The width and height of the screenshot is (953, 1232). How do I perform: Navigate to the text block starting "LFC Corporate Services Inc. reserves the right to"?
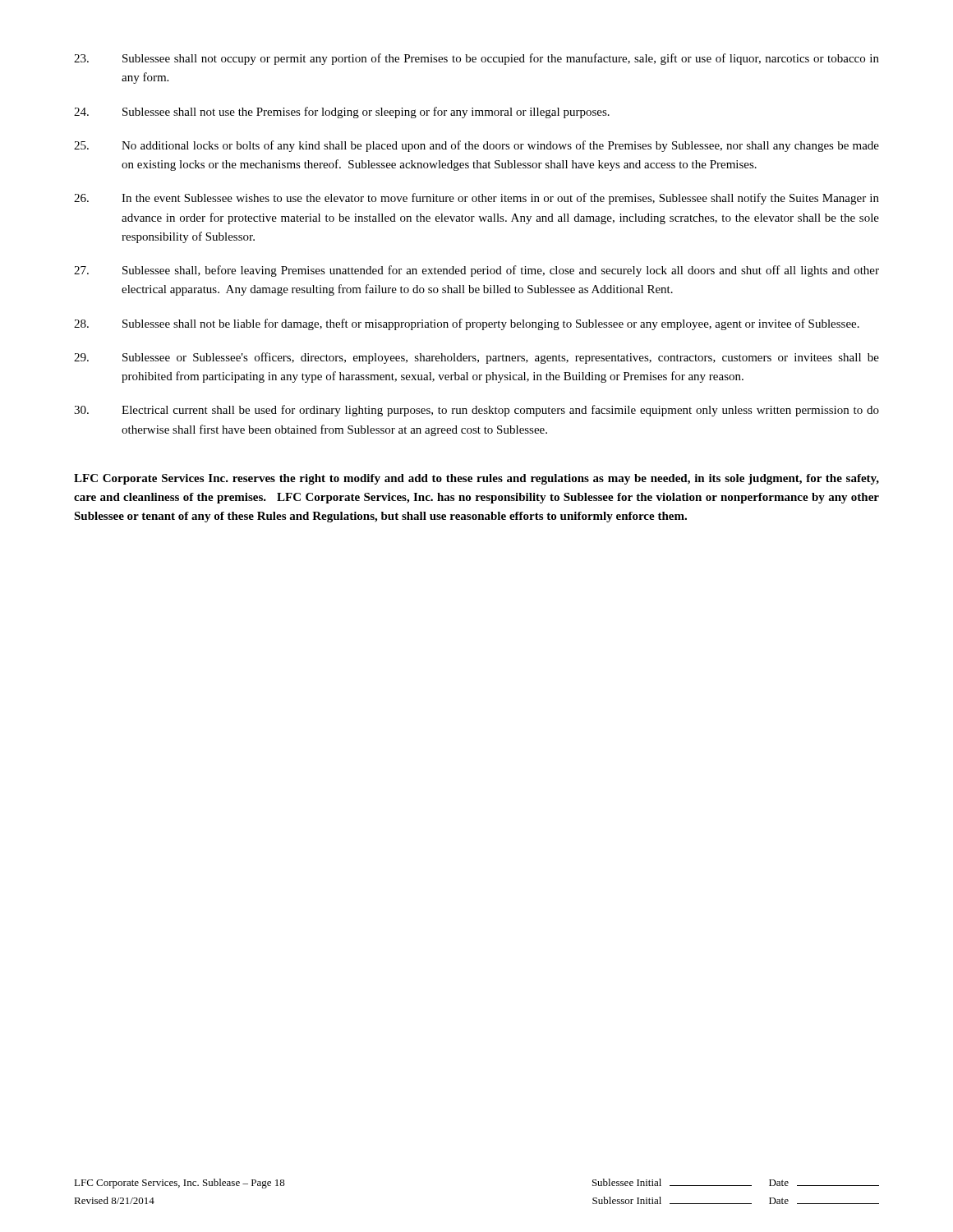(x=476, y=497)
